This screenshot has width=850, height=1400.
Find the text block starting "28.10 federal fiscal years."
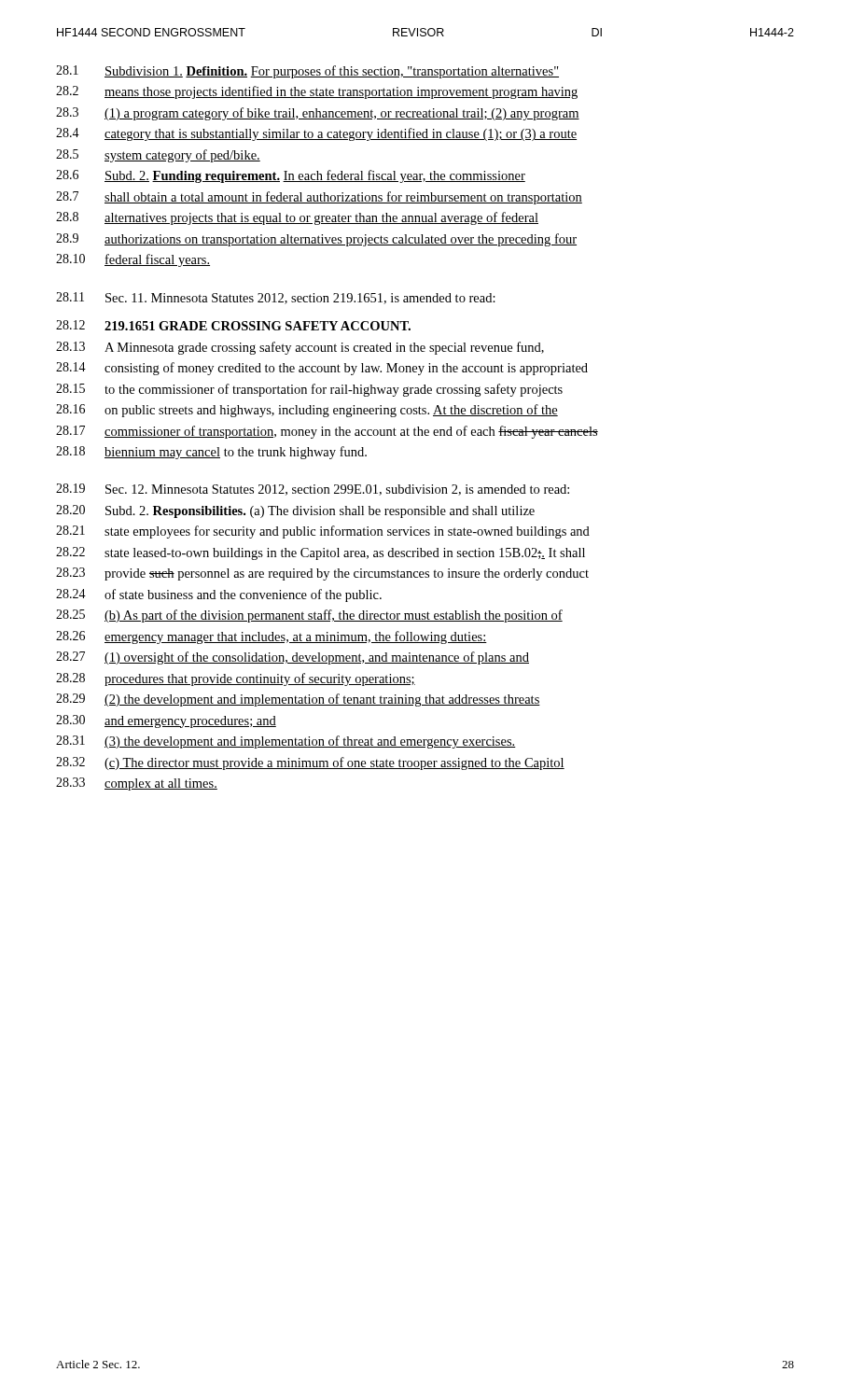tap(133, 260)
